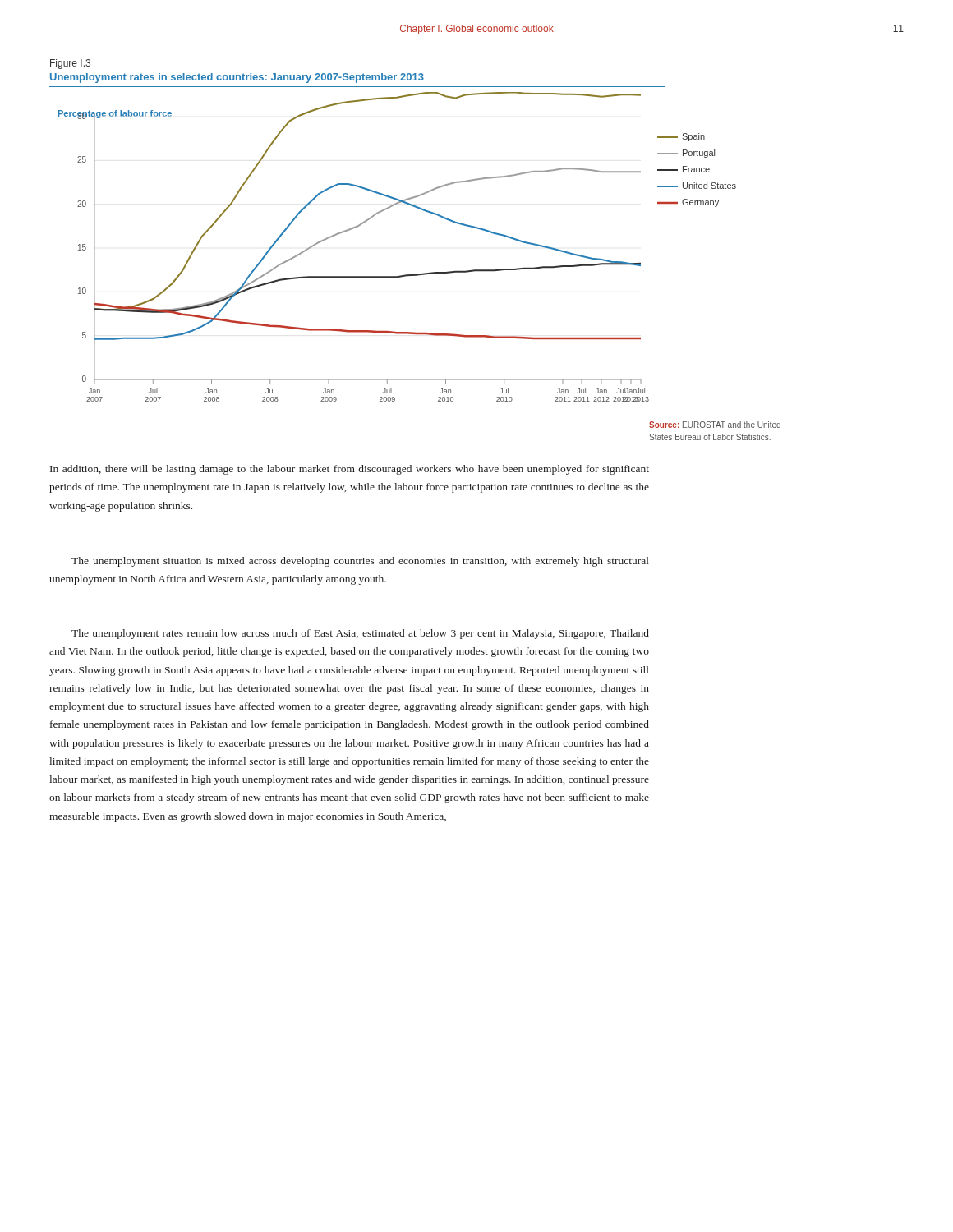Locate the block of text that opens with "The unemployment situation is mixed across developing"
Viewport: 953px width, 1232px height.
coord(349,570)
